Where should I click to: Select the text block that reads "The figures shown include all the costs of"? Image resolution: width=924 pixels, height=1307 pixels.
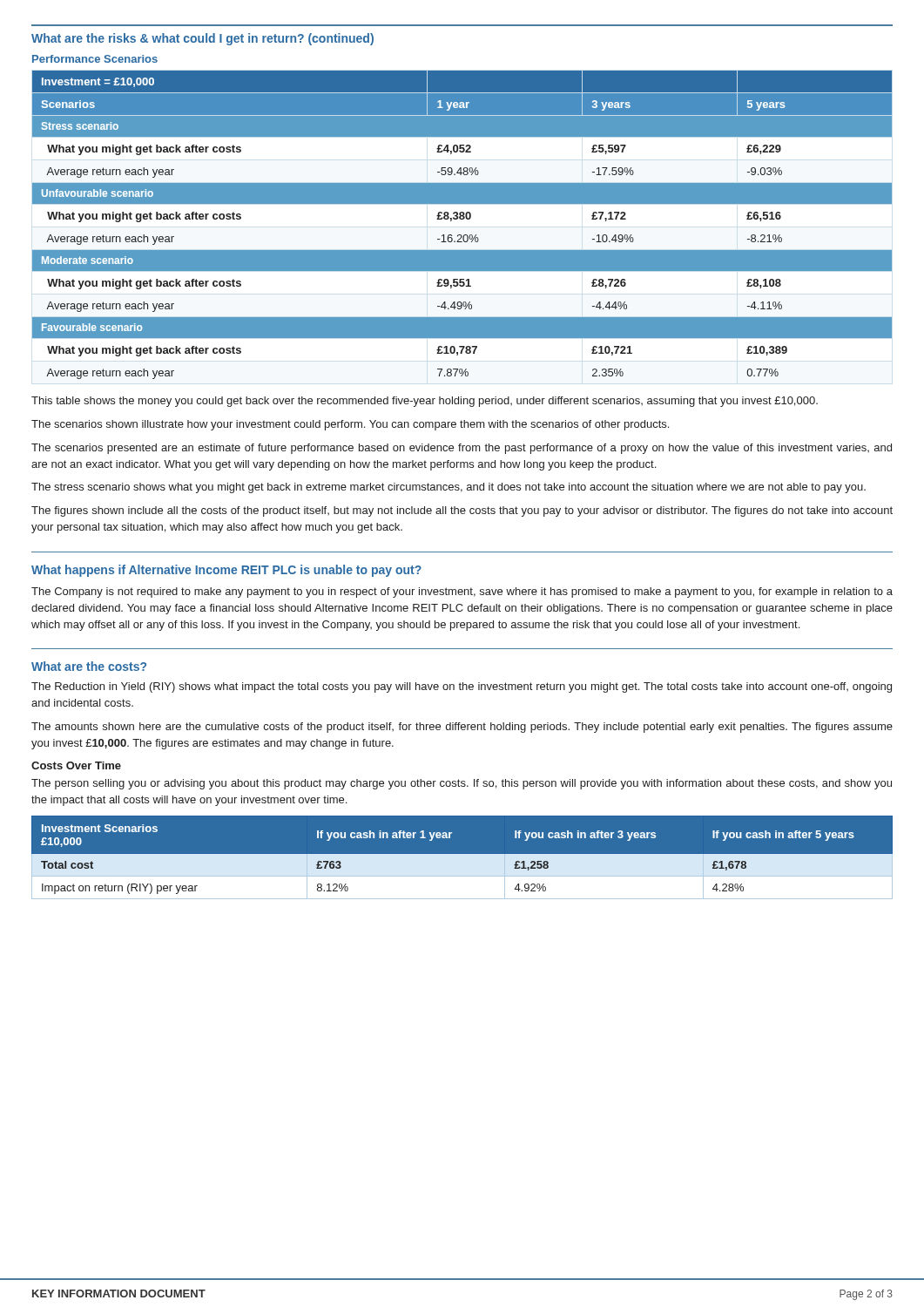(462, 519)
